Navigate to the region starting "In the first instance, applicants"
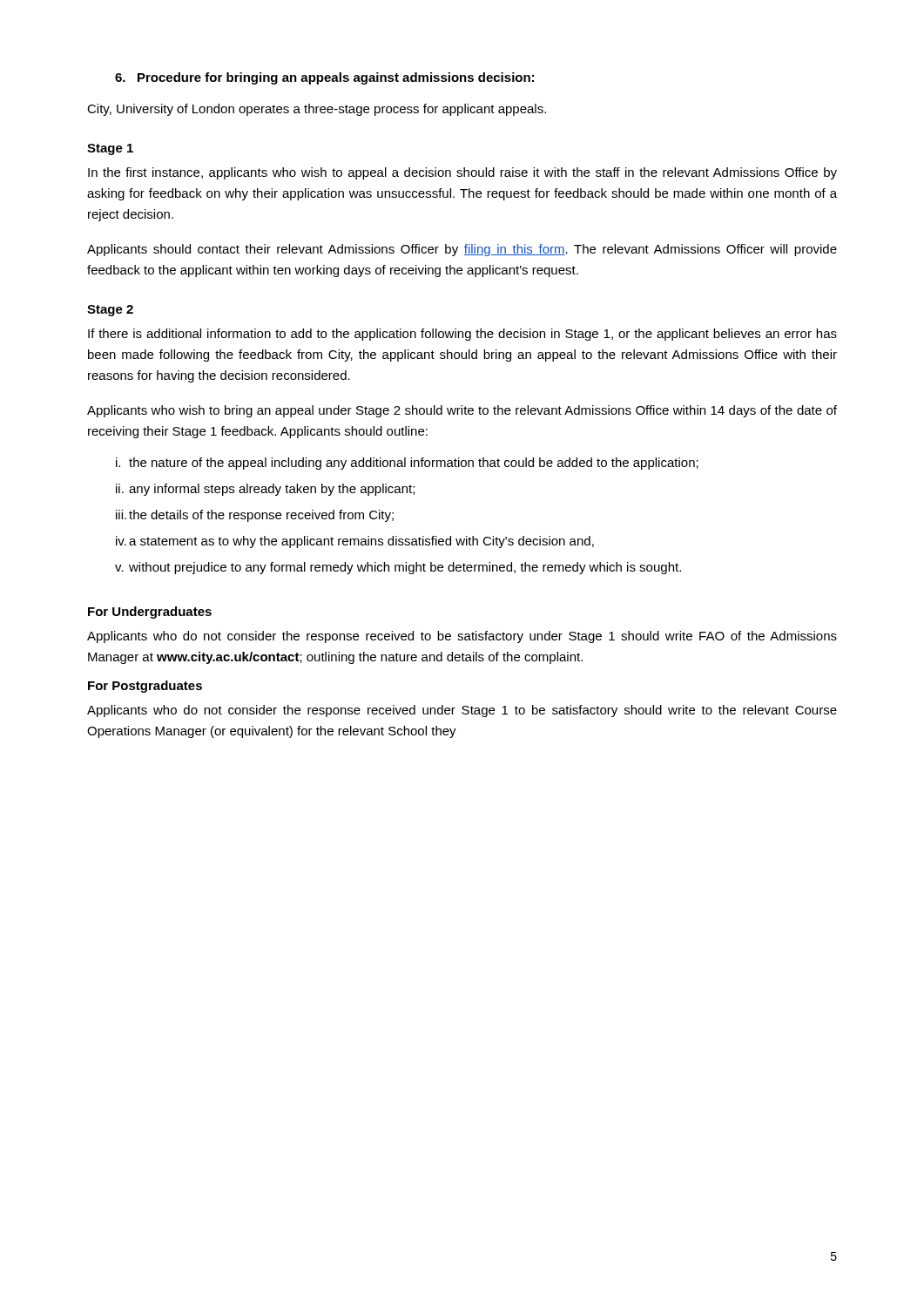This screenshot has height=1307, width=924. (x=462, y=193)
